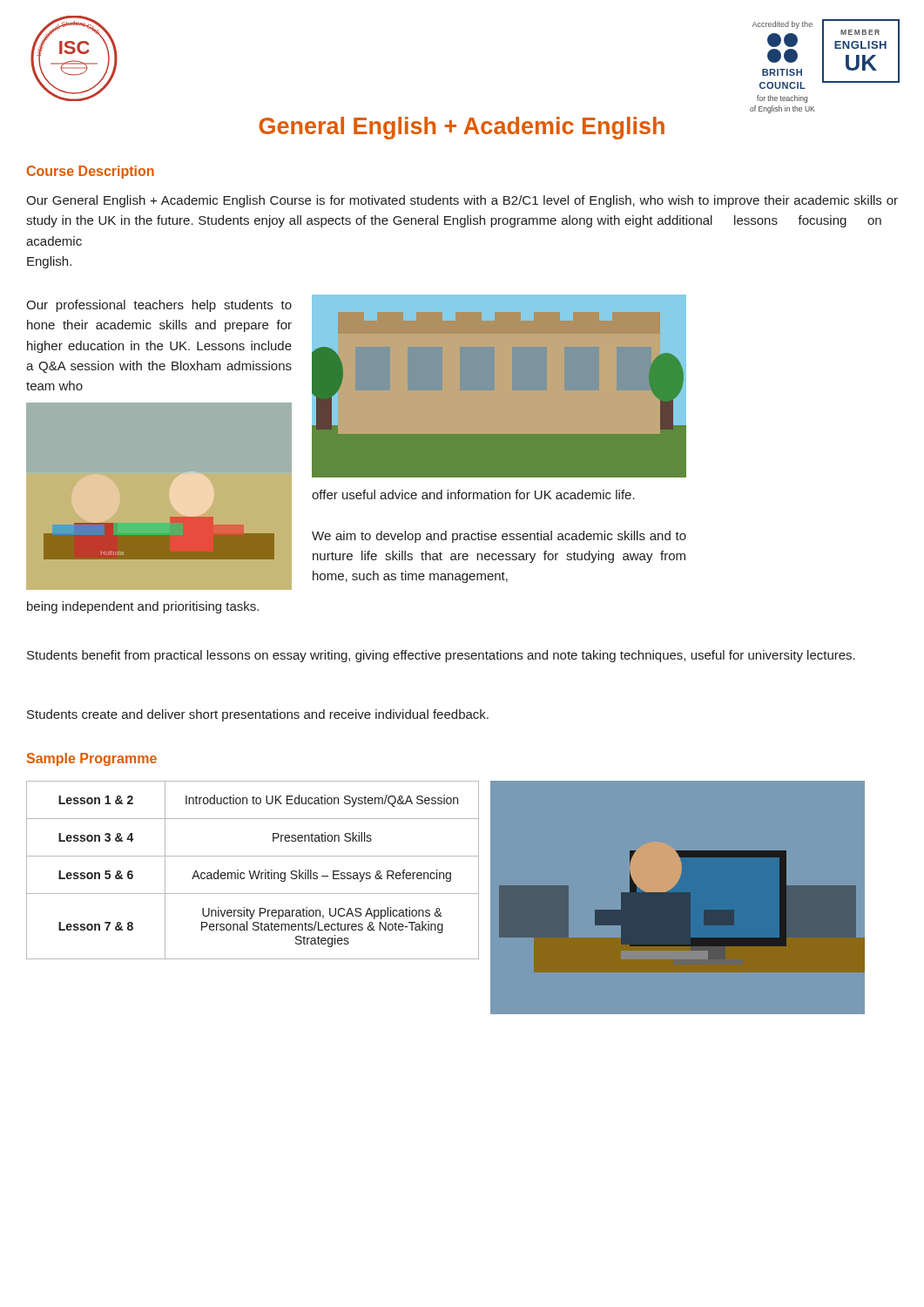Screen dimensions: 1307x924
Task: Select the table
Action: (253, 870)
